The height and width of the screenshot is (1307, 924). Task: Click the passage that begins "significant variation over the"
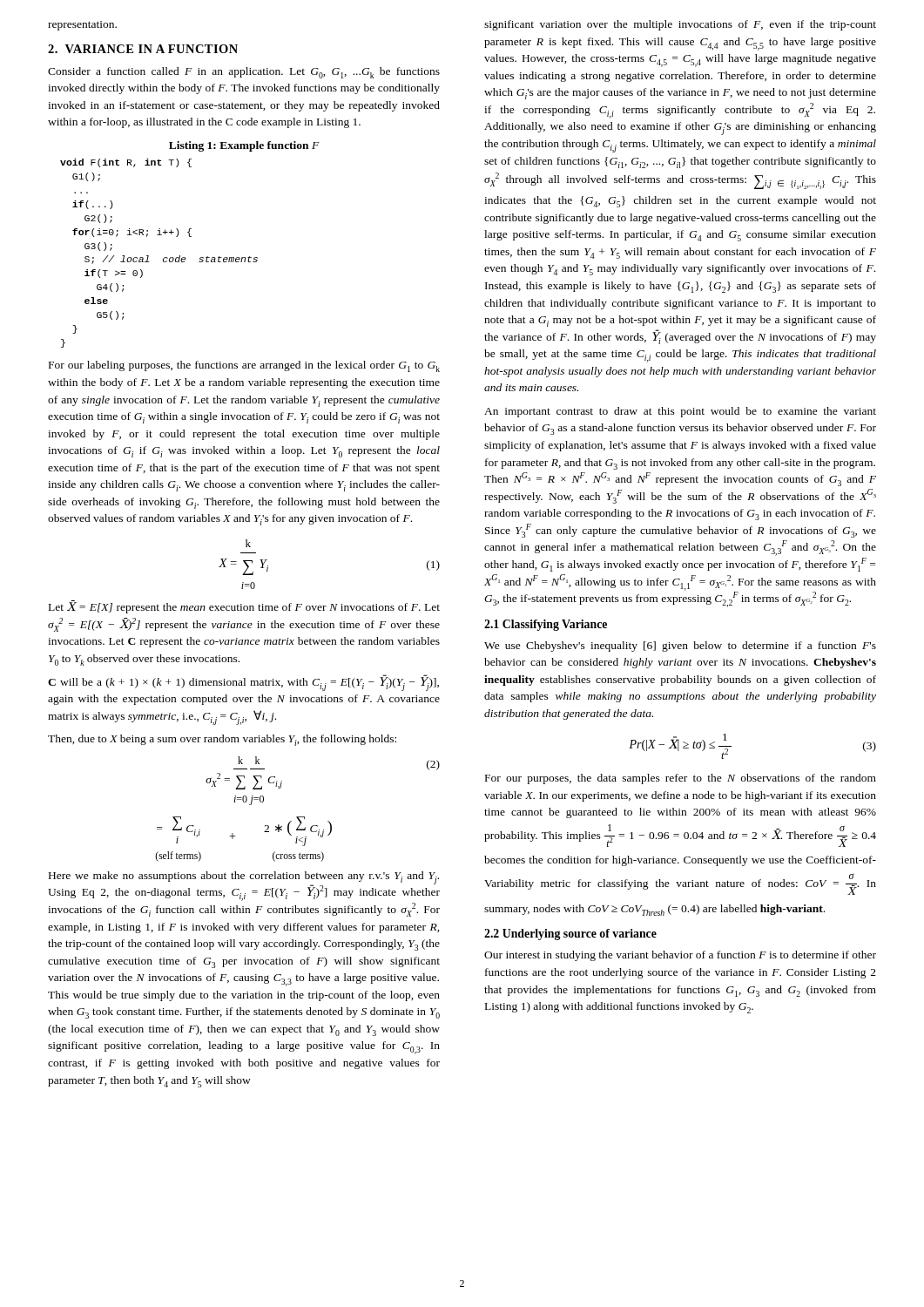point(680,311)
